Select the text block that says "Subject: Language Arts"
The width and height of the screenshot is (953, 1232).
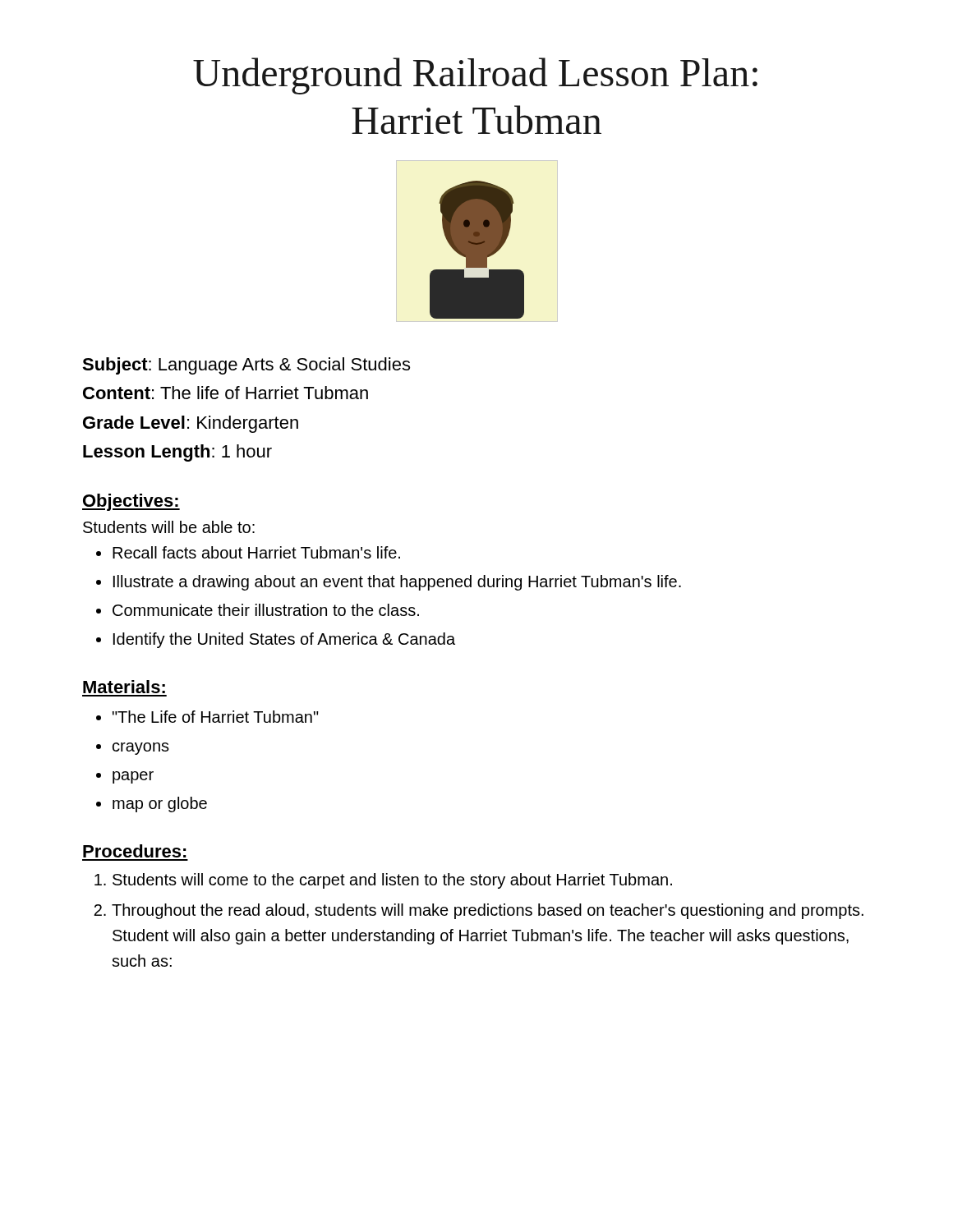click(x=246, y=366)
